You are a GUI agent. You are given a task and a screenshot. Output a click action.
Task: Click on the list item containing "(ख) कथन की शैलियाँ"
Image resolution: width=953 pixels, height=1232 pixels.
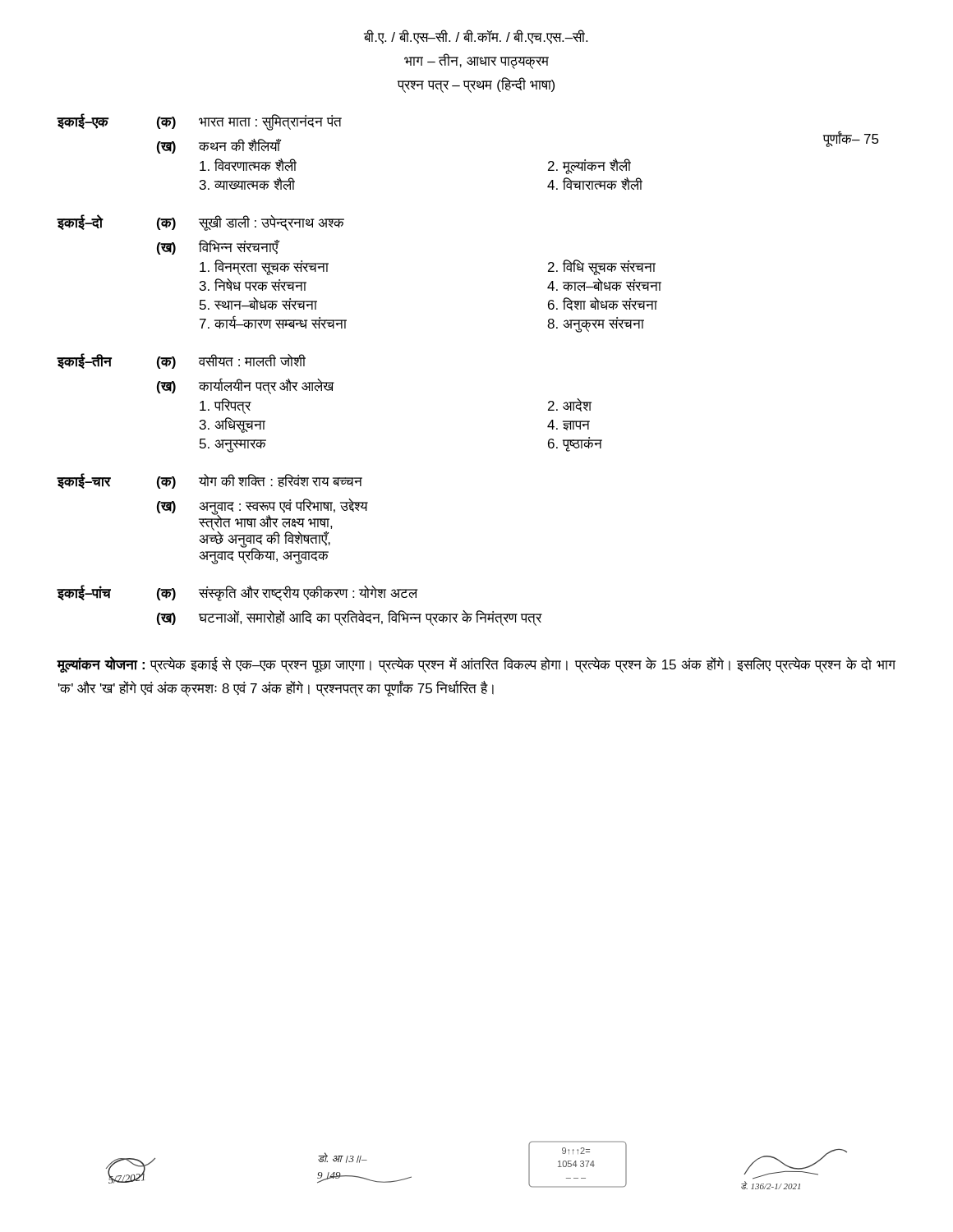(x=238, y=146)
